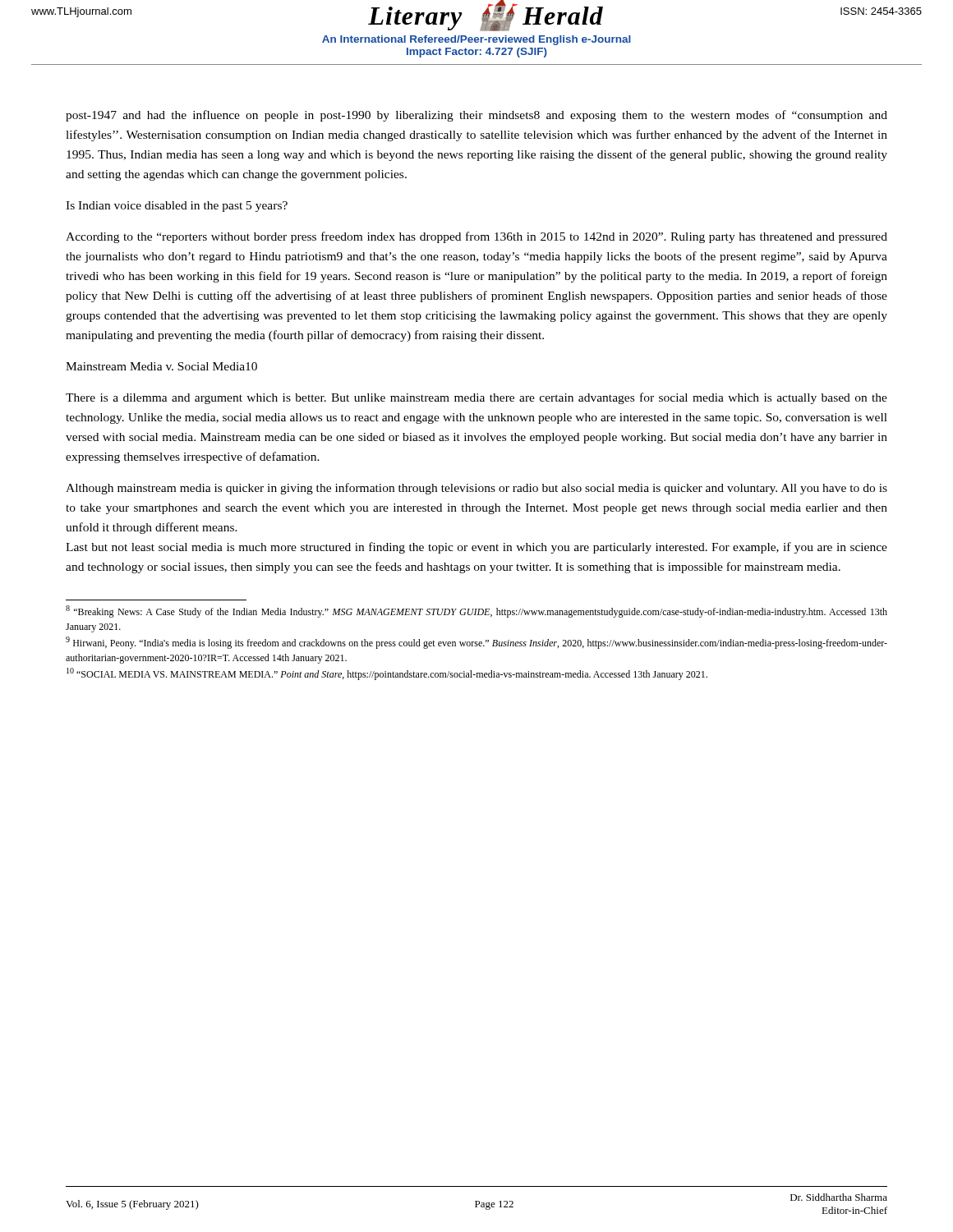This screenshot has width=953, height=1232.
Task: Select the text block with the text "Although mainstream media is quicker in giving"
Action: [x=476, y=508]
